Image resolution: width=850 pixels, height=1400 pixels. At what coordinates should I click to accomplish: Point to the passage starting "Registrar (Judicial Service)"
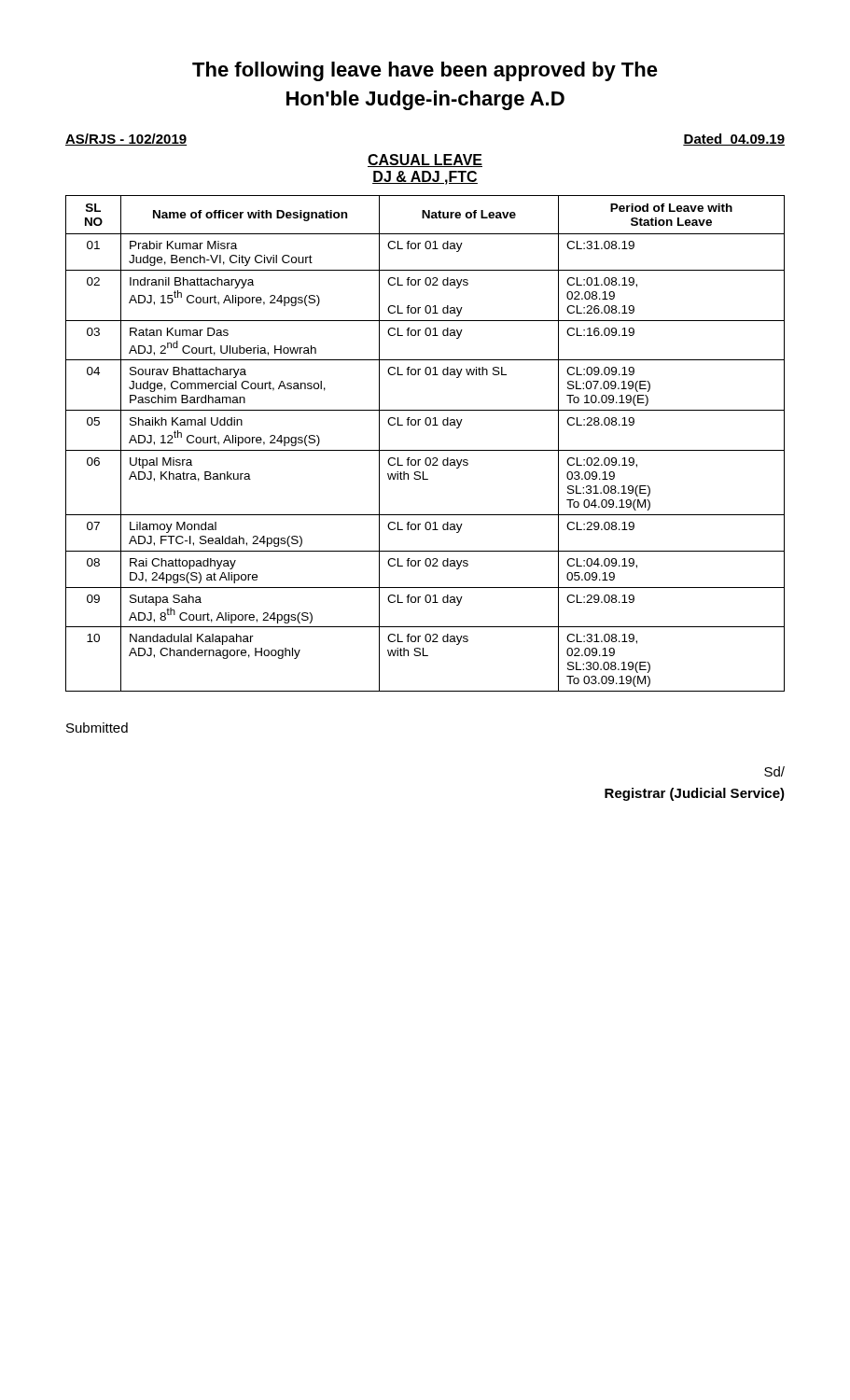[x=694, y=793]
